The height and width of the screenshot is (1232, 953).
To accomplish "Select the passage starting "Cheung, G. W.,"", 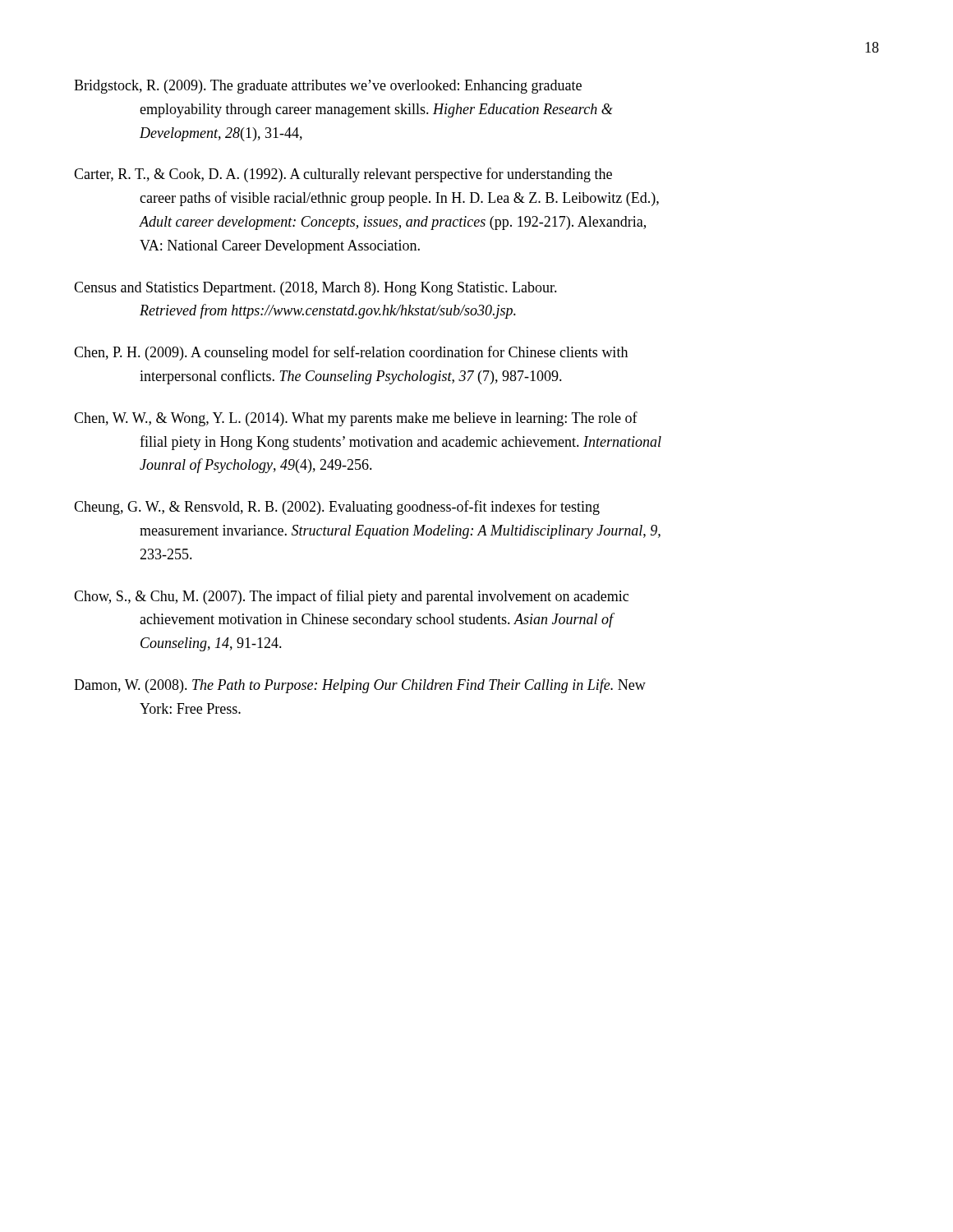I will [476, 531].
